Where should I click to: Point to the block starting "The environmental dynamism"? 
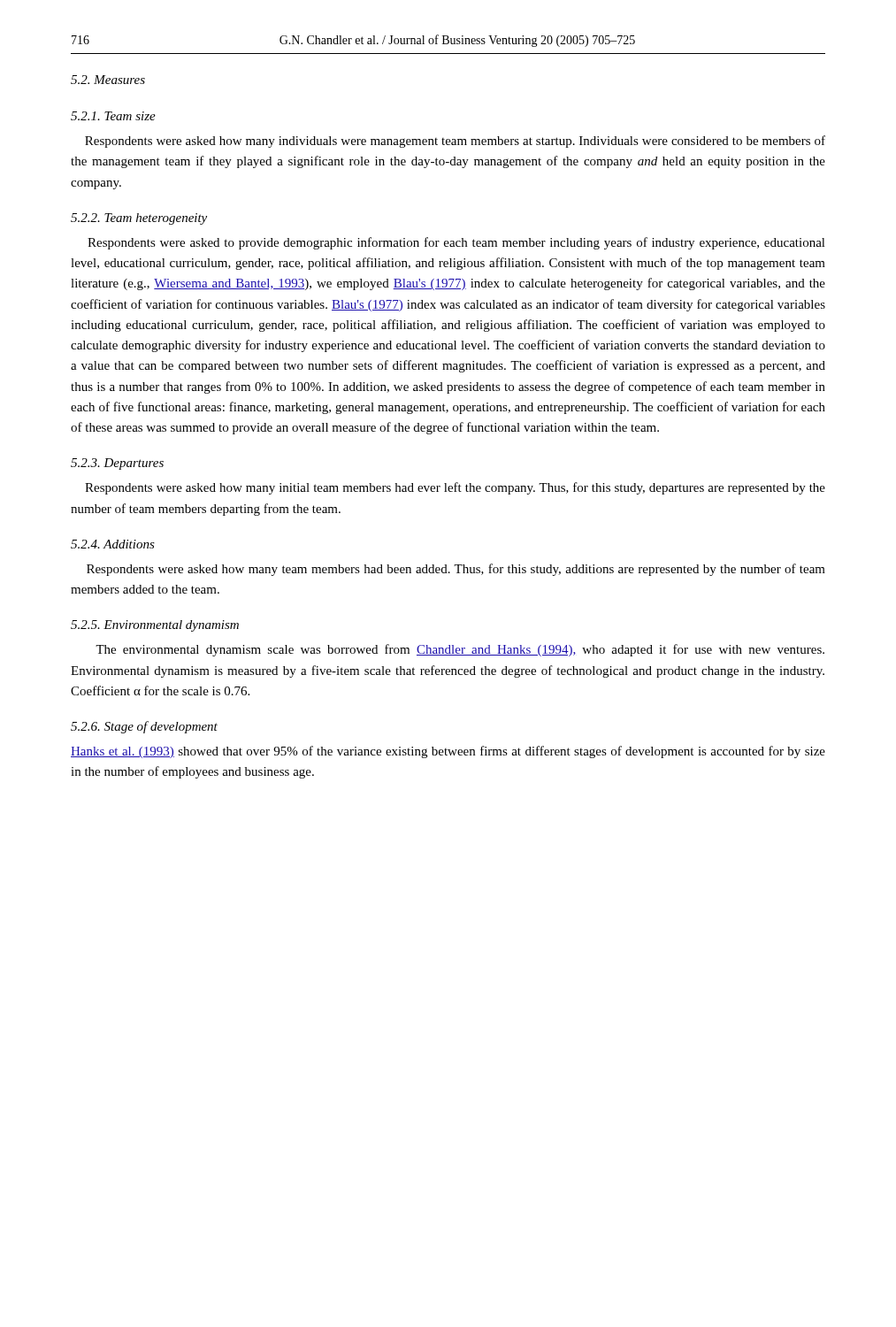(x=448, y=671)
